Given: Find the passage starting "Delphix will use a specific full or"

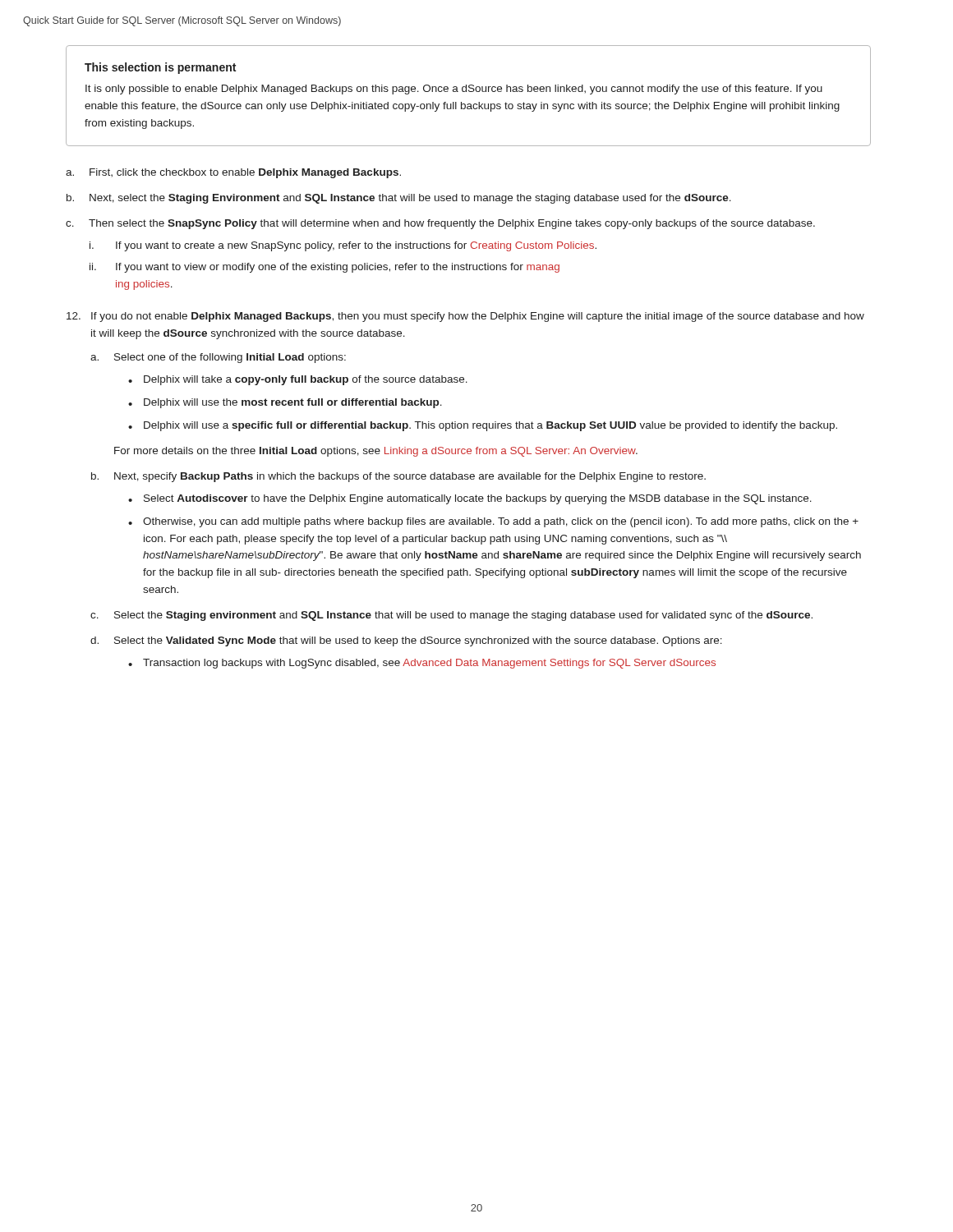Looking at the screenshot, I should pos(491,425).
